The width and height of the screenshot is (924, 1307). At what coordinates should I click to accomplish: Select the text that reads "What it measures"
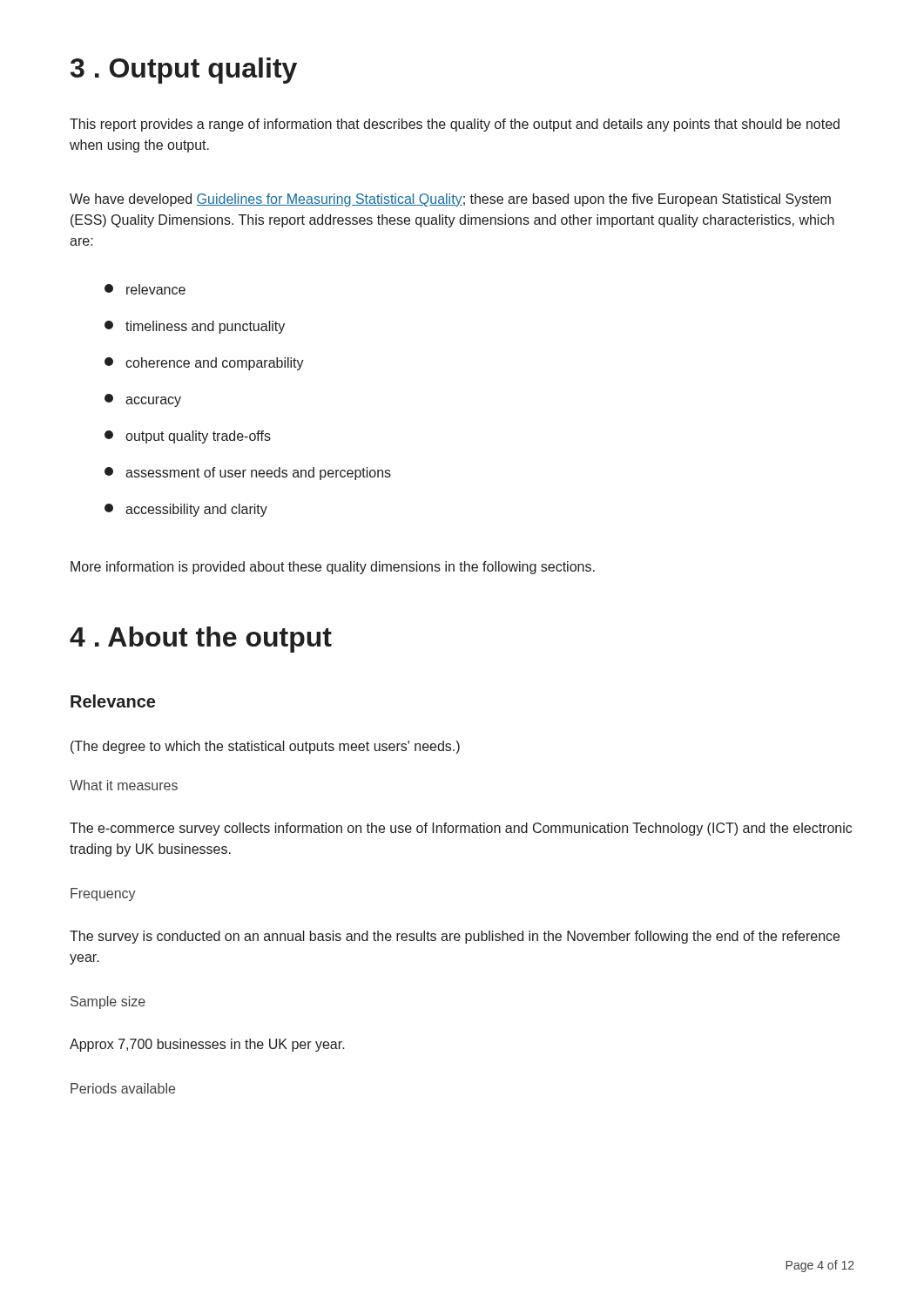(x=124, y=786)
